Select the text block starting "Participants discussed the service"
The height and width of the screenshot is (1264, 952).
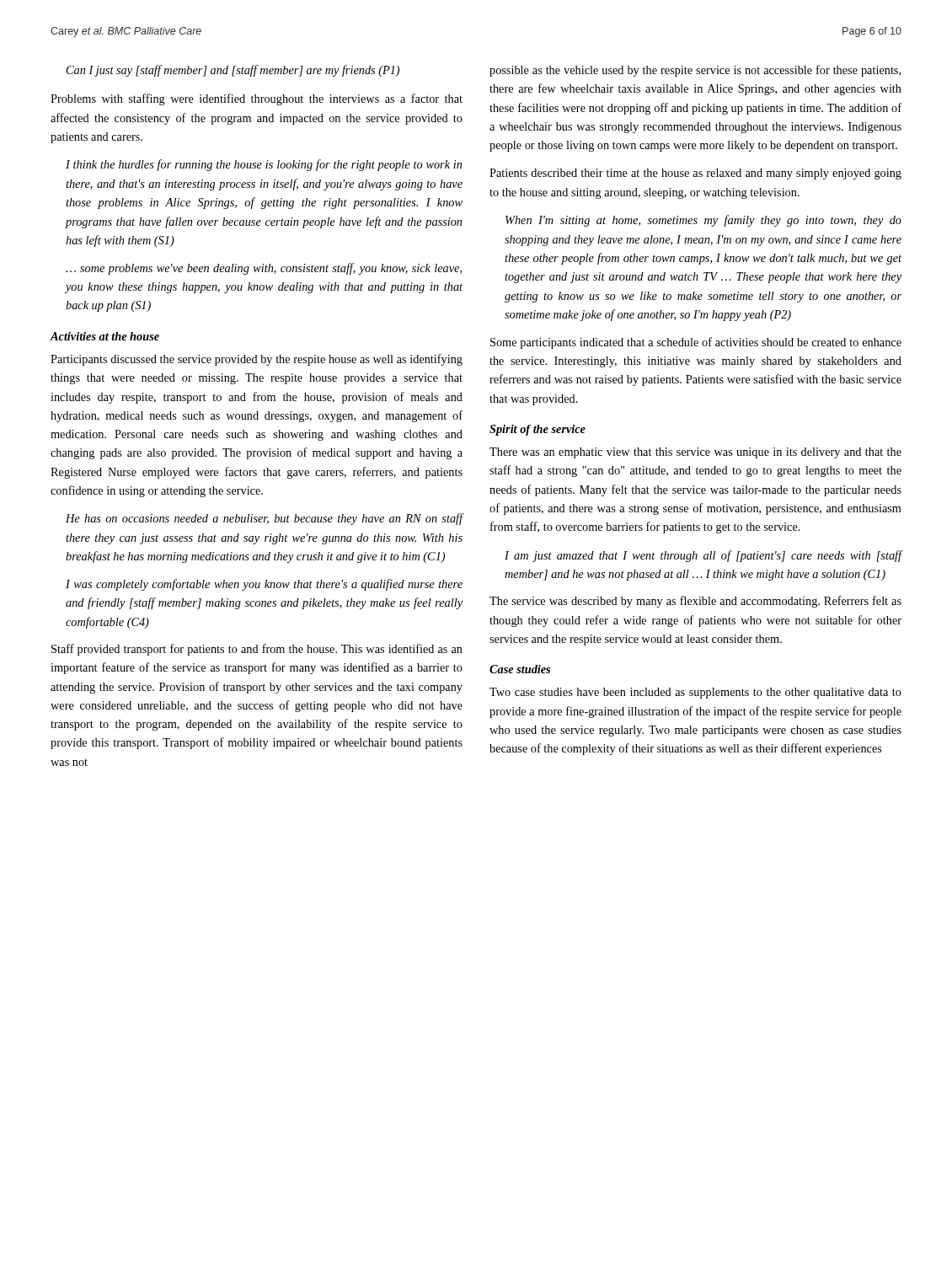(257, 425)
